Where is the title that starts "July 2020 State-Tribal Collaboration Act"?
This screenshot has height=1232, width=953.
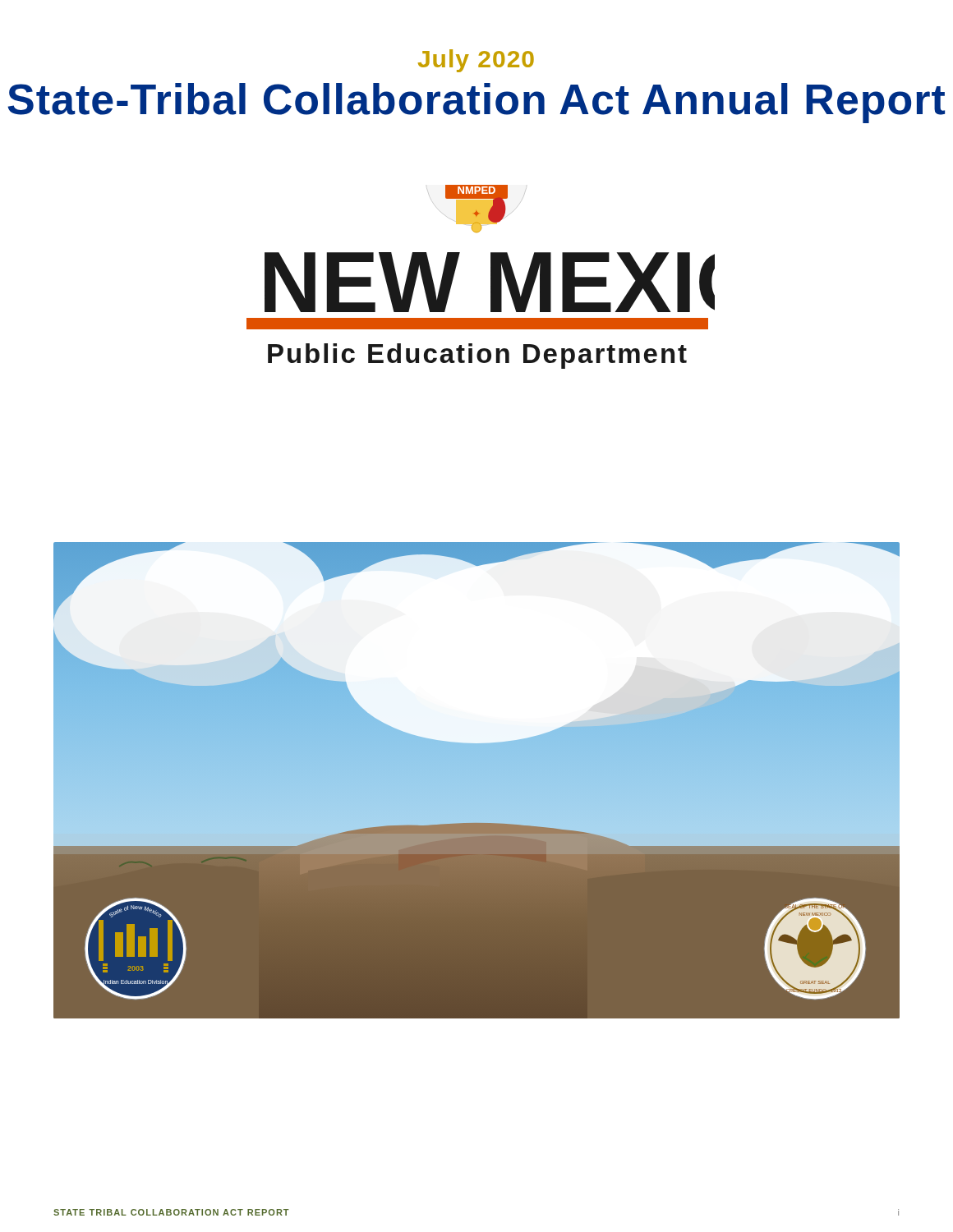tap(476, 84)
